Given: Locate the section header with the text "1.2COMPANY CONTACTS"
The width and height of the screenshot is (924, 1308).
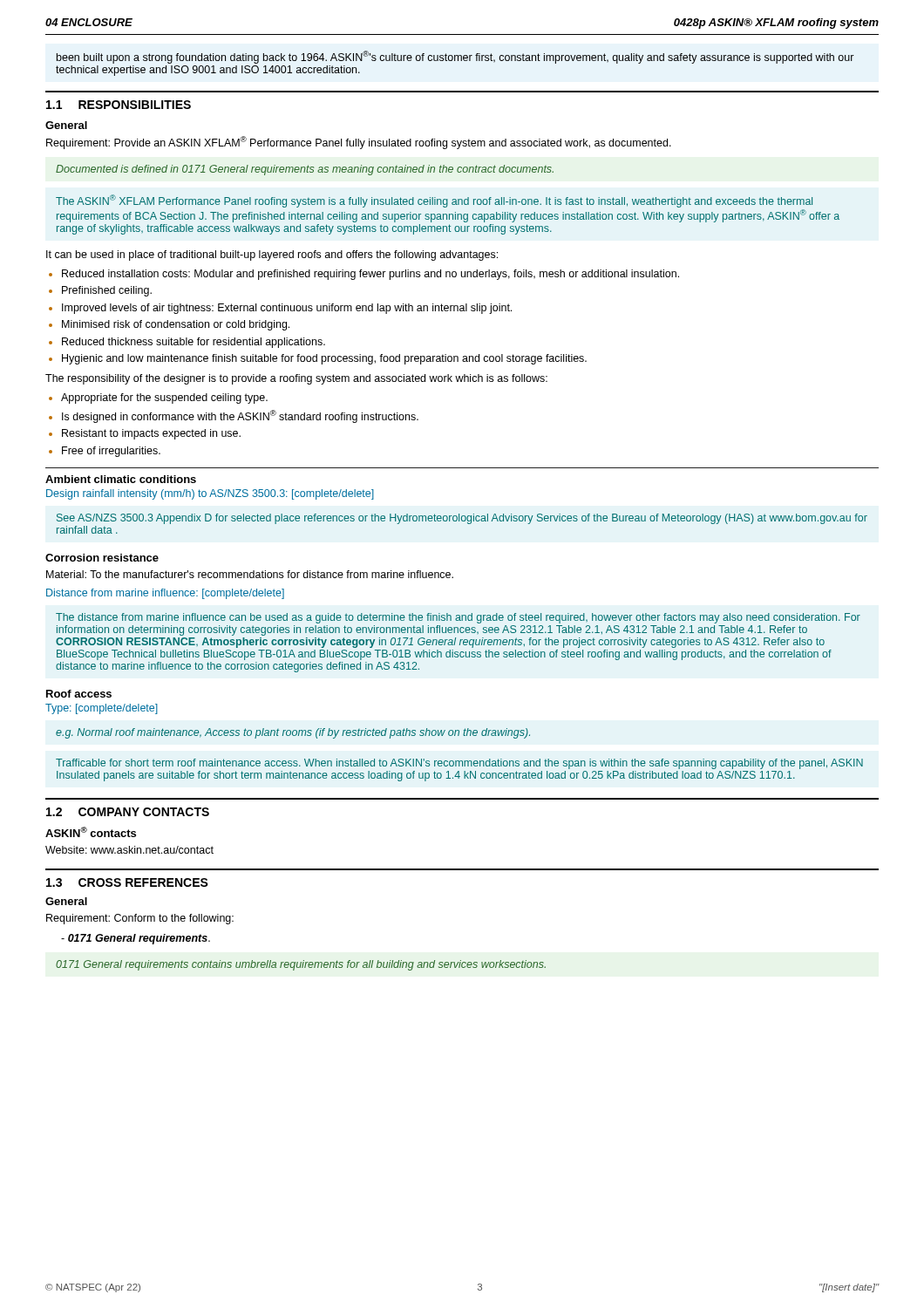Looking at the screenshot, I should (x=127, y=812).
